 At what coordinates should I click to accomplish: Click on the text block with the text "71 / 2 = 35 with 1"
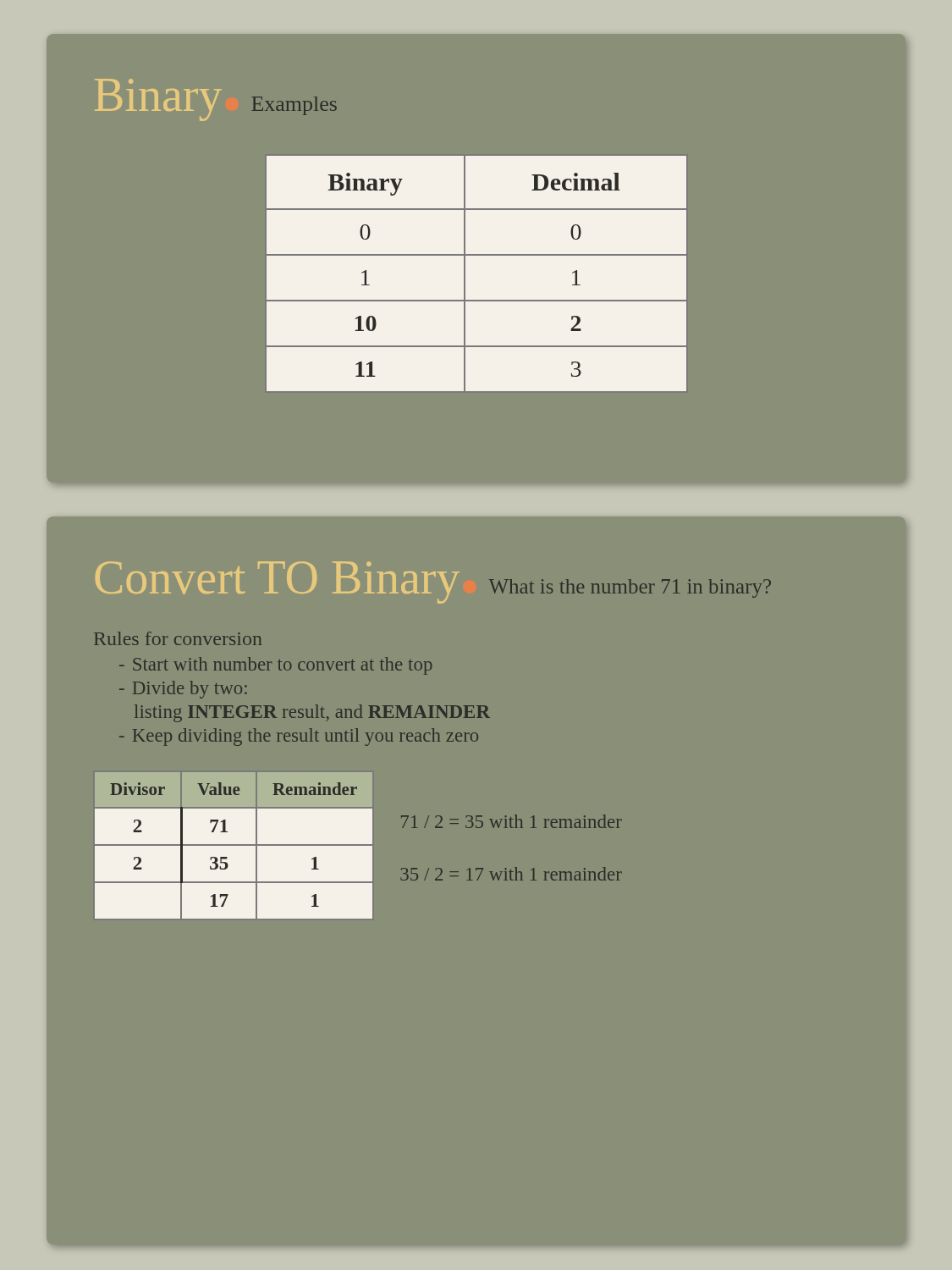click(511, 822)
